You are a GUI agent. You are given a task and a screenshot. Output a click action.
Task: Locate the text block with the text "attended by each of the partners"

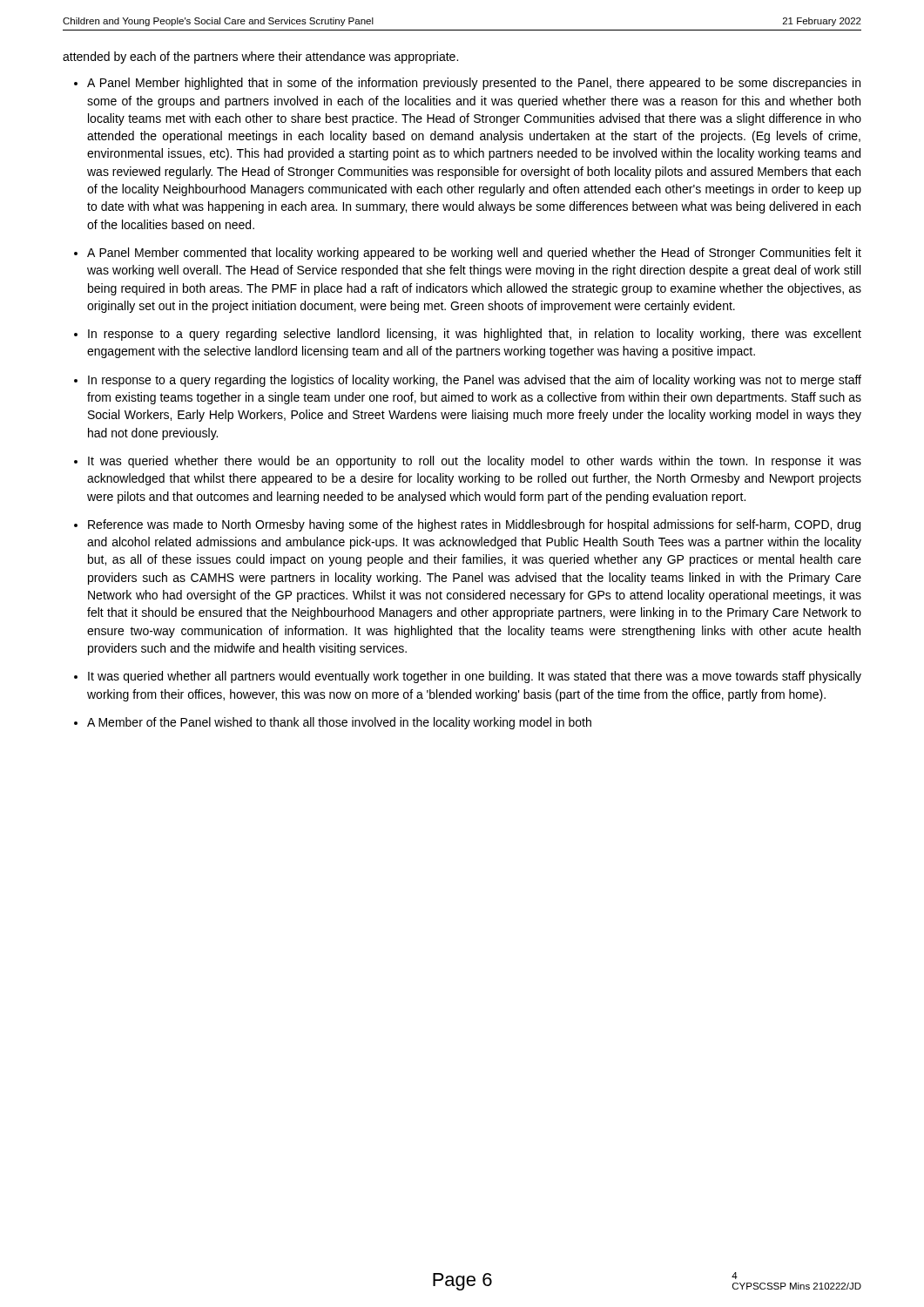[x=261, y=57]
